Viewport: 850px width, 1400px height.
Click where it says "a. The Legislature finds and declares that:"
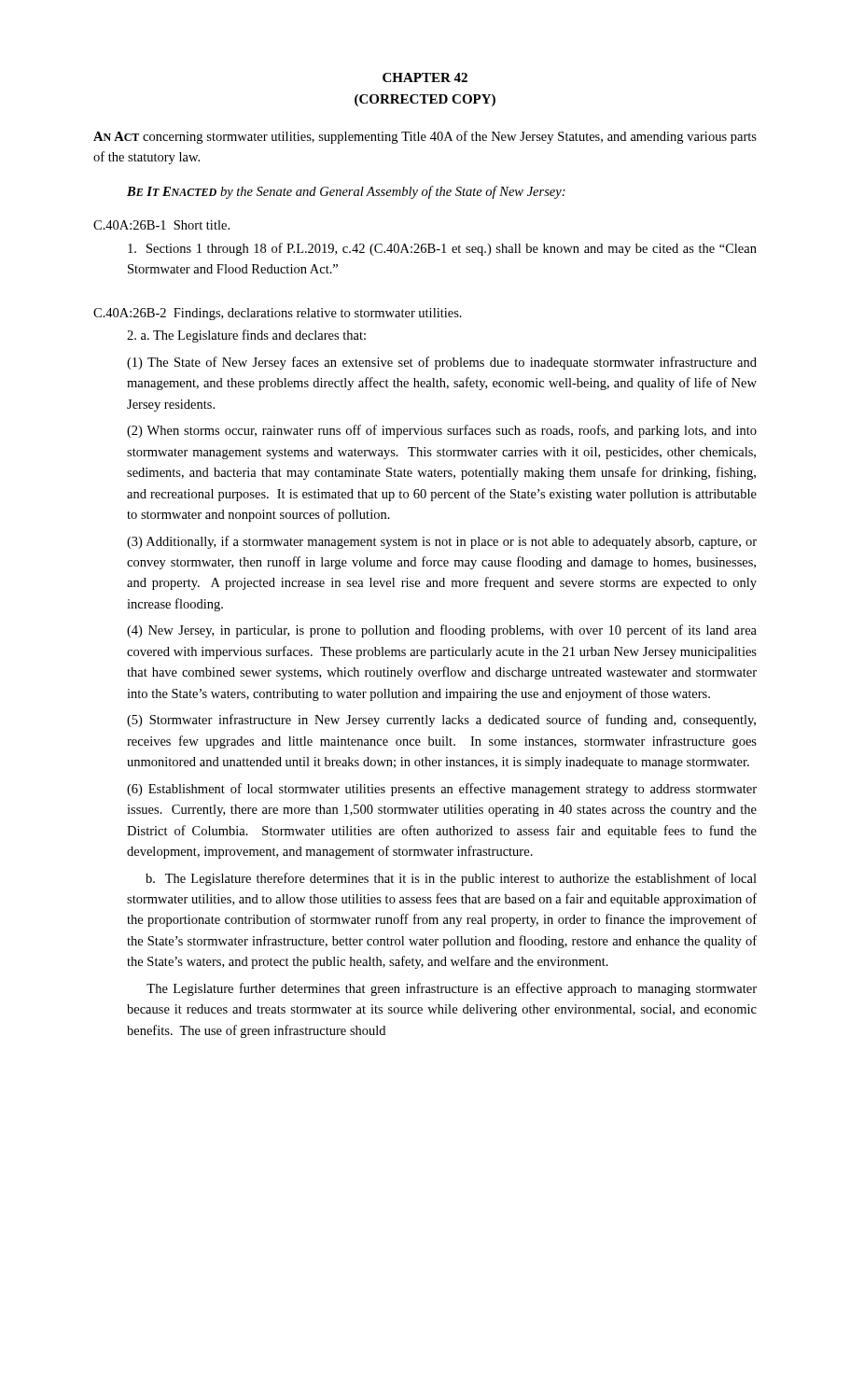(247, 335)
